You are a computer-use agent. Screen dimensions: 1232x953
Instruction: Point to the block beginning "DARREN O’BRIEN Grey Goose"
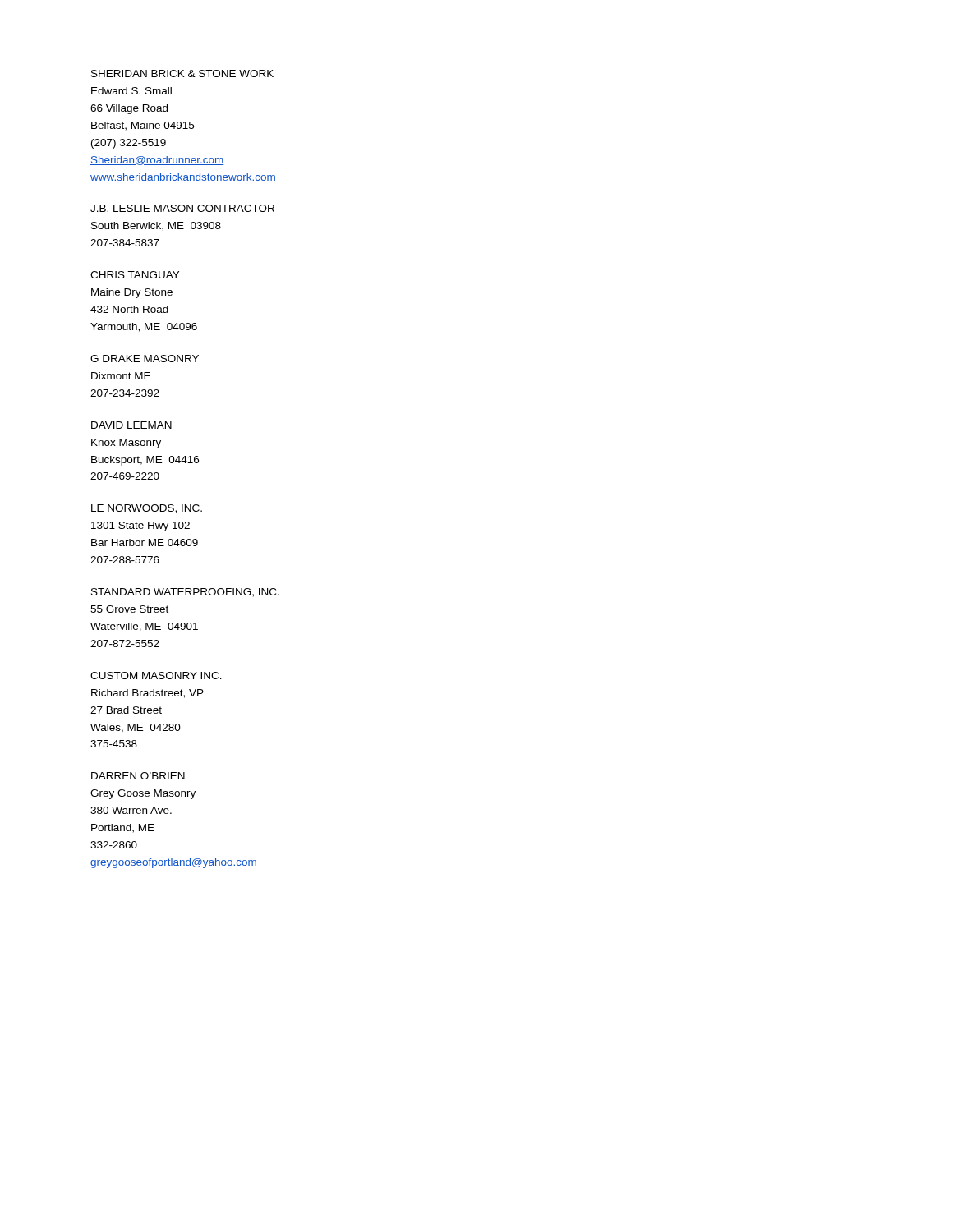tap(174, 819)
